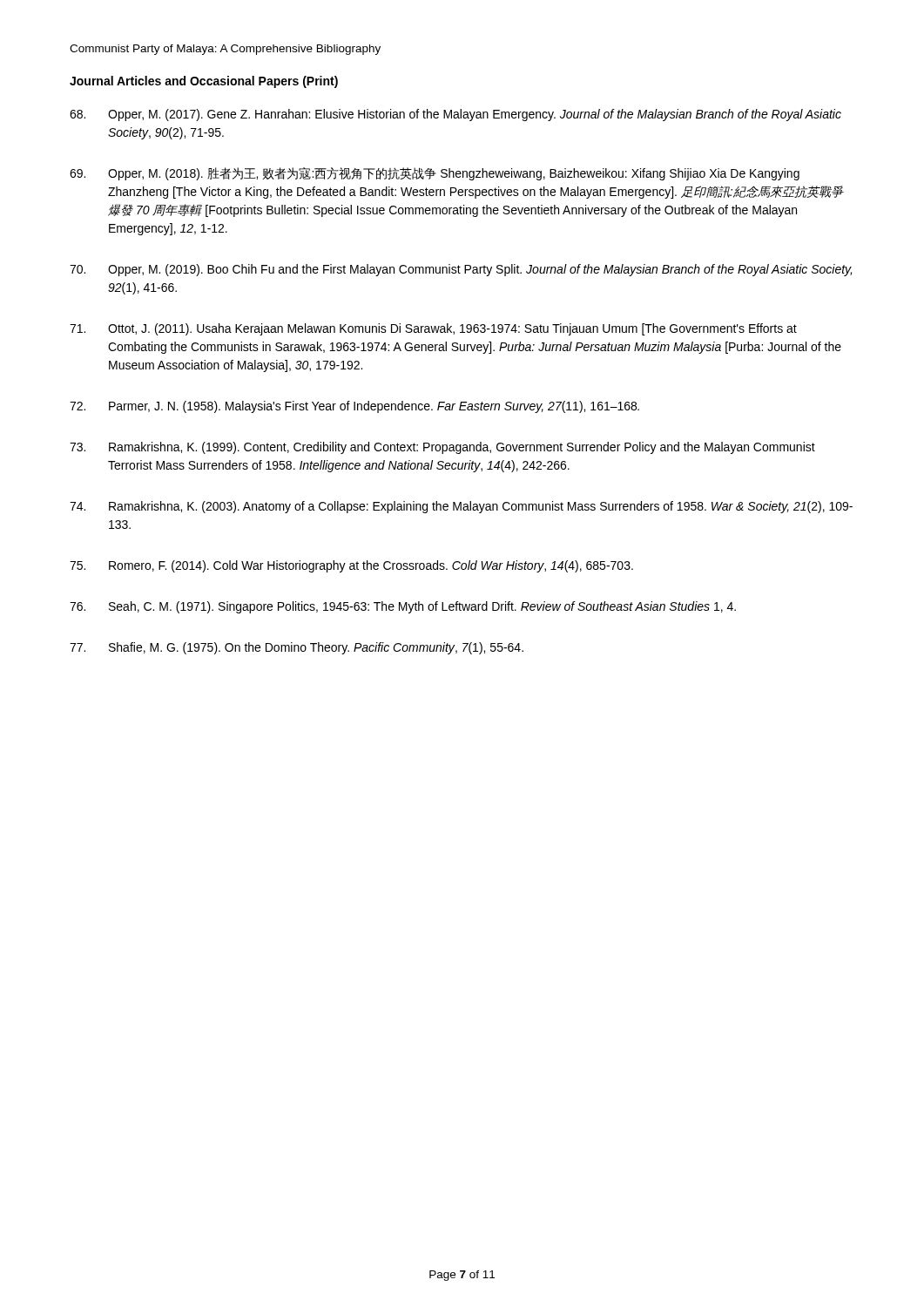The height and width of the screenshot is (1307, 924).
Task: Click on the region starting "76. Seah, C. M. (1971). Singapore Politics,"
Action: click(x=462, y=607)
